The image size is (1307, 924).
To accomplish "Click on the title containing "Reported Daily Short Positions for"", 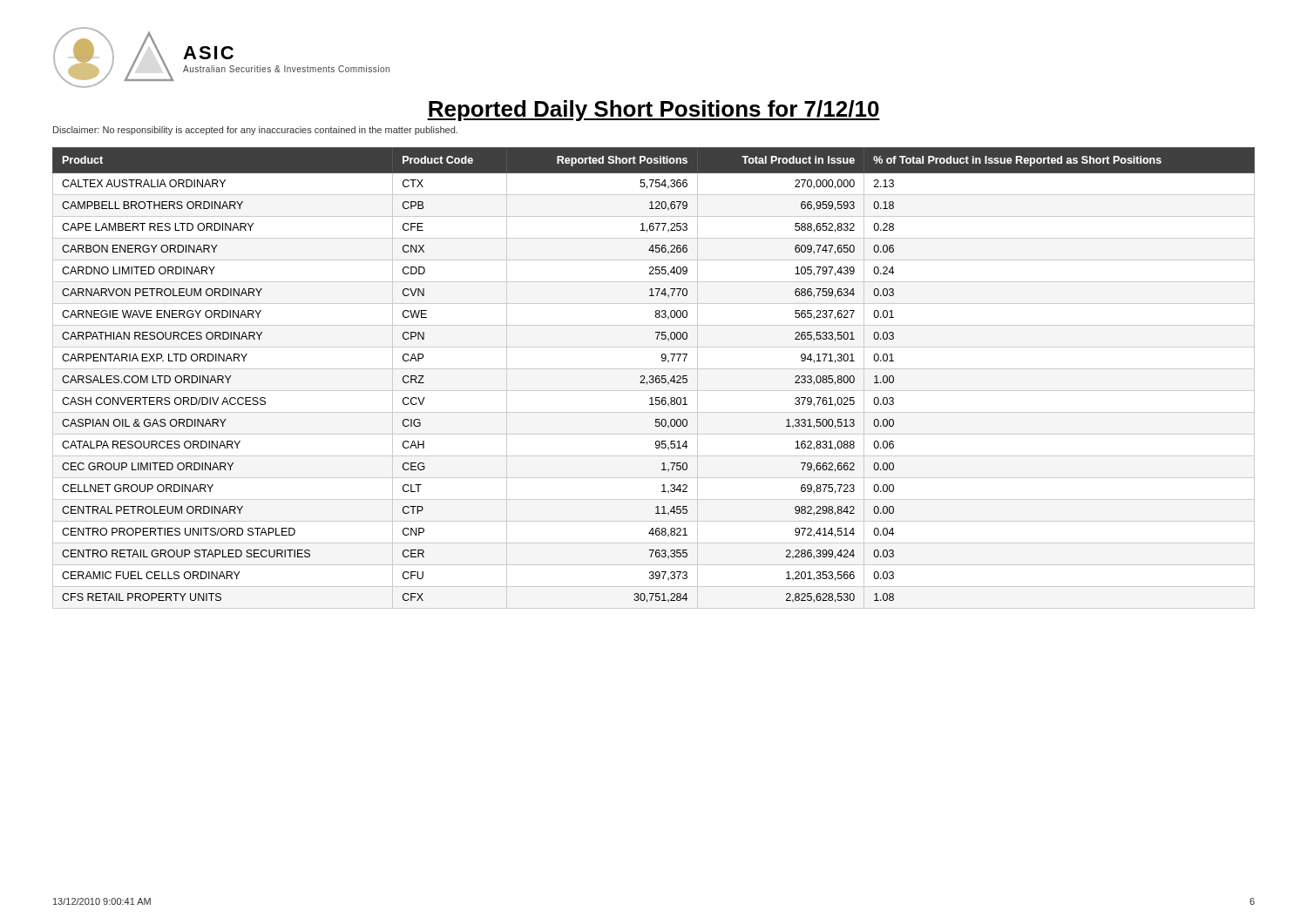I will pyautogui.click(x=654, y=109).
